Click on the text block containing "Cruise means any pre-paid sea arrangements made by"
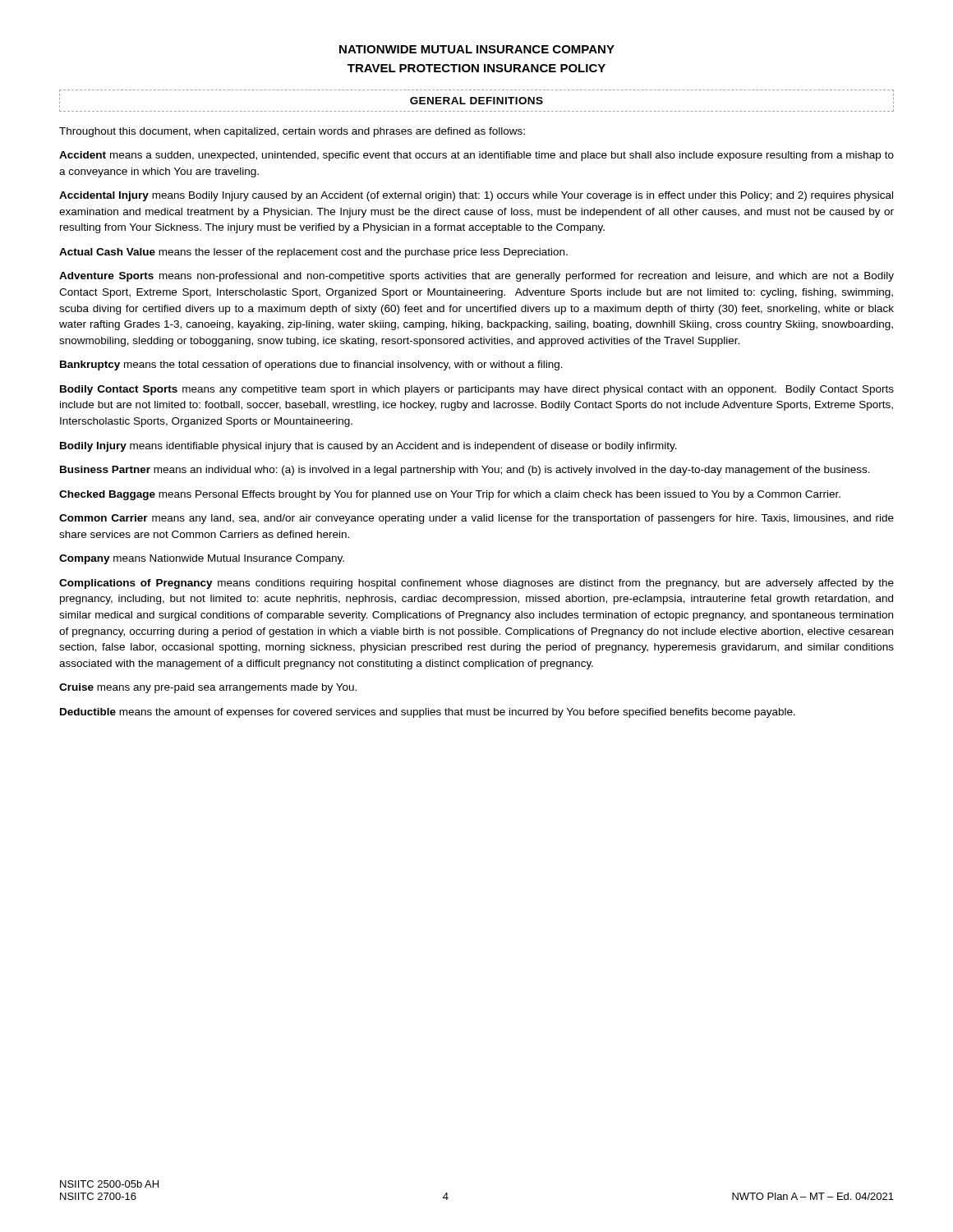Viewport: 953px width, 1232px height. pos(208,687)
